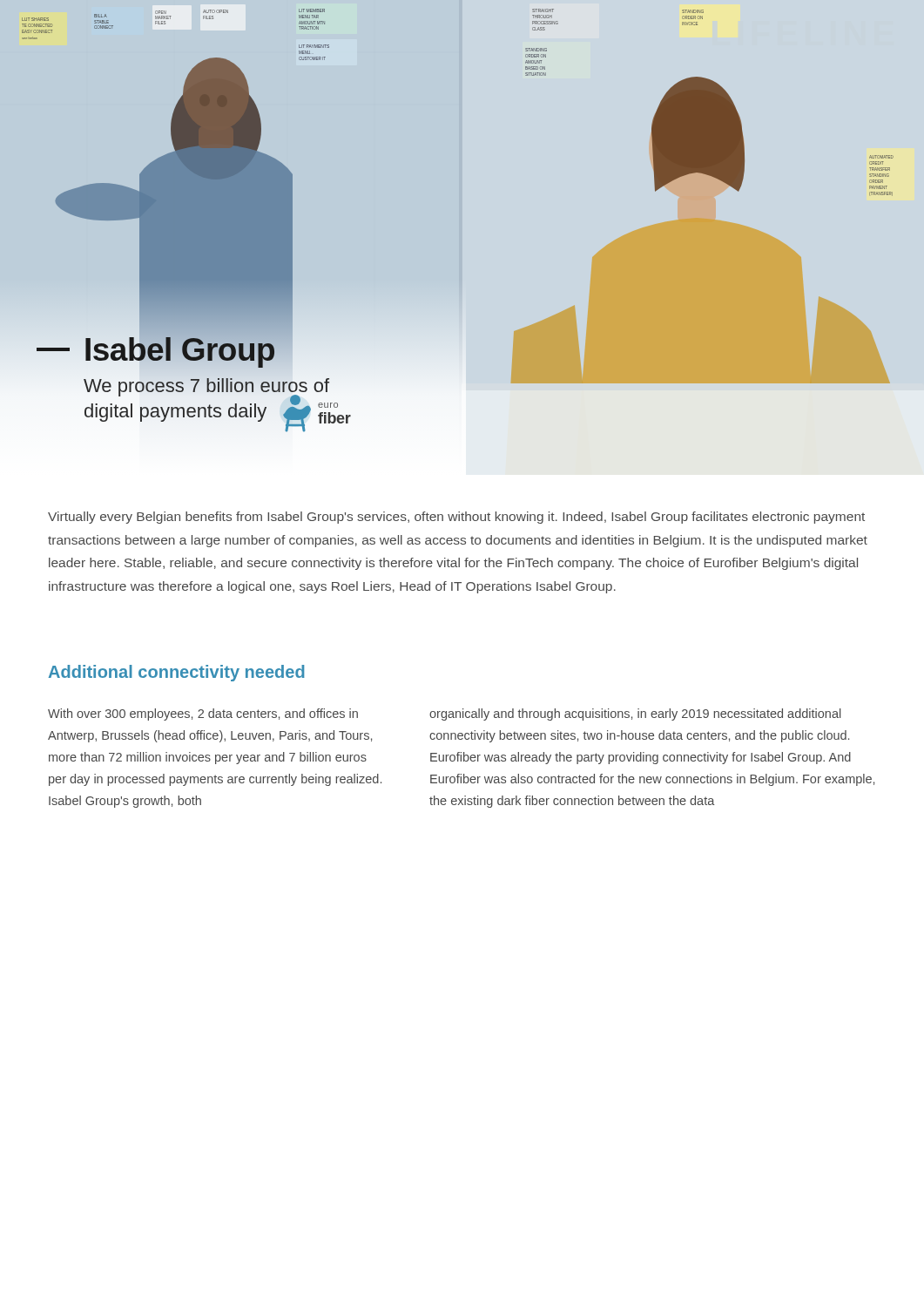Point to the block beginning "Virtually every Belgian benefits from Isabel"

458,551
